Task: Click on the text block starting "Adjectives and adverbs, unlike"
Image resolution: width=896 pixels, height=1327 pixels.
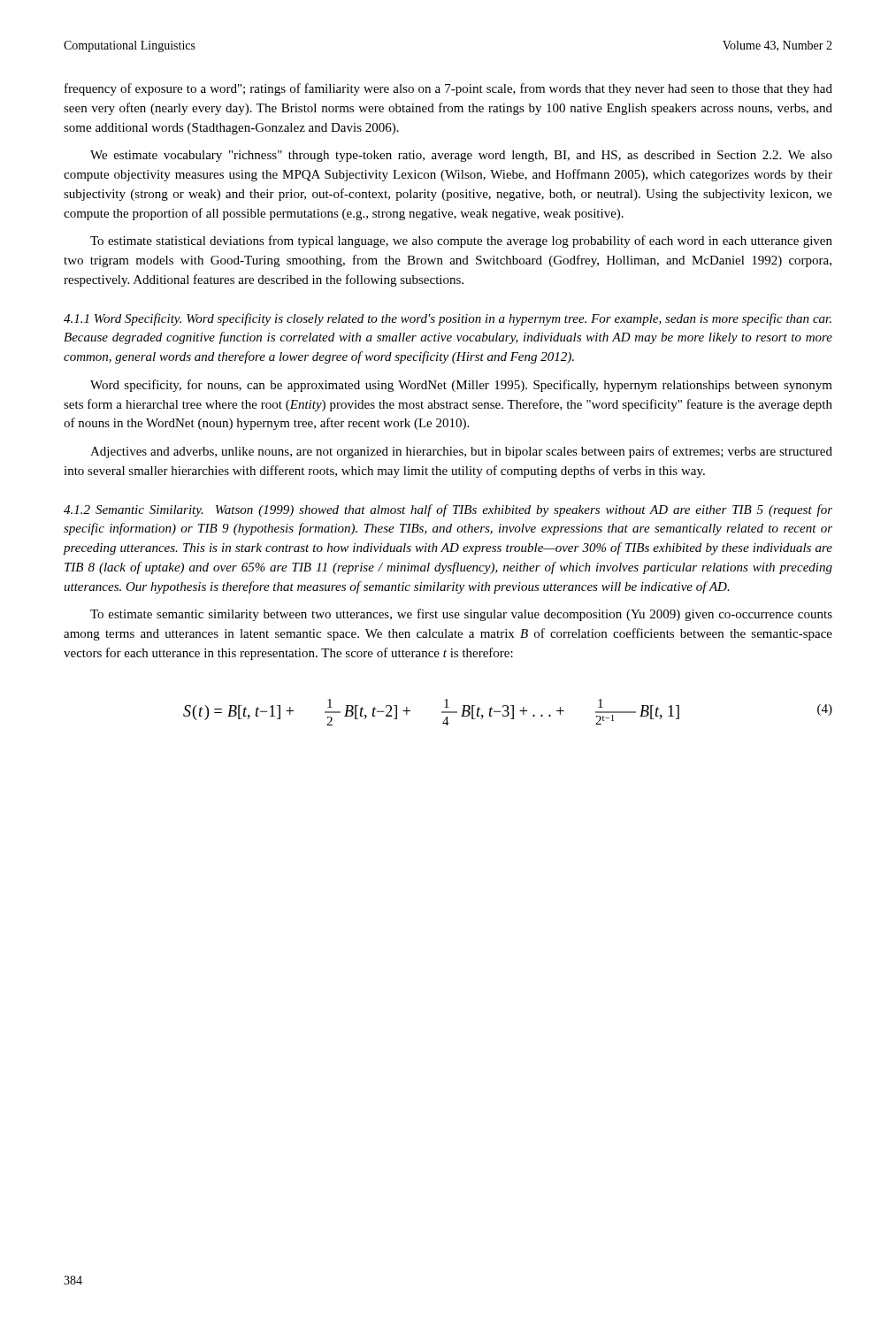Action: [x=448, y=462]
